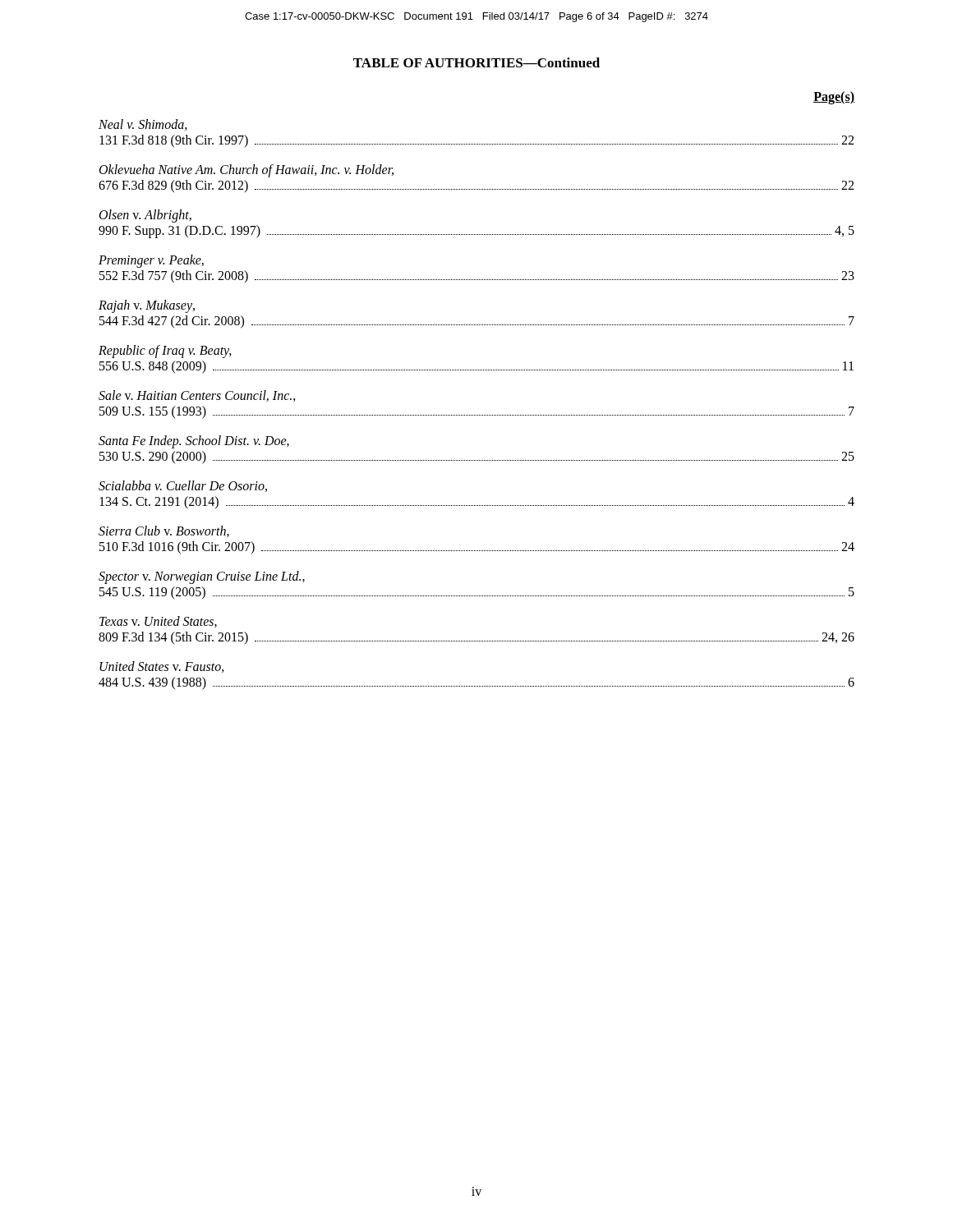
Task: Find the block on this page that starts "Olsen v. Albright, 990 F. Supp. 31"
Action: coord(476,223)
